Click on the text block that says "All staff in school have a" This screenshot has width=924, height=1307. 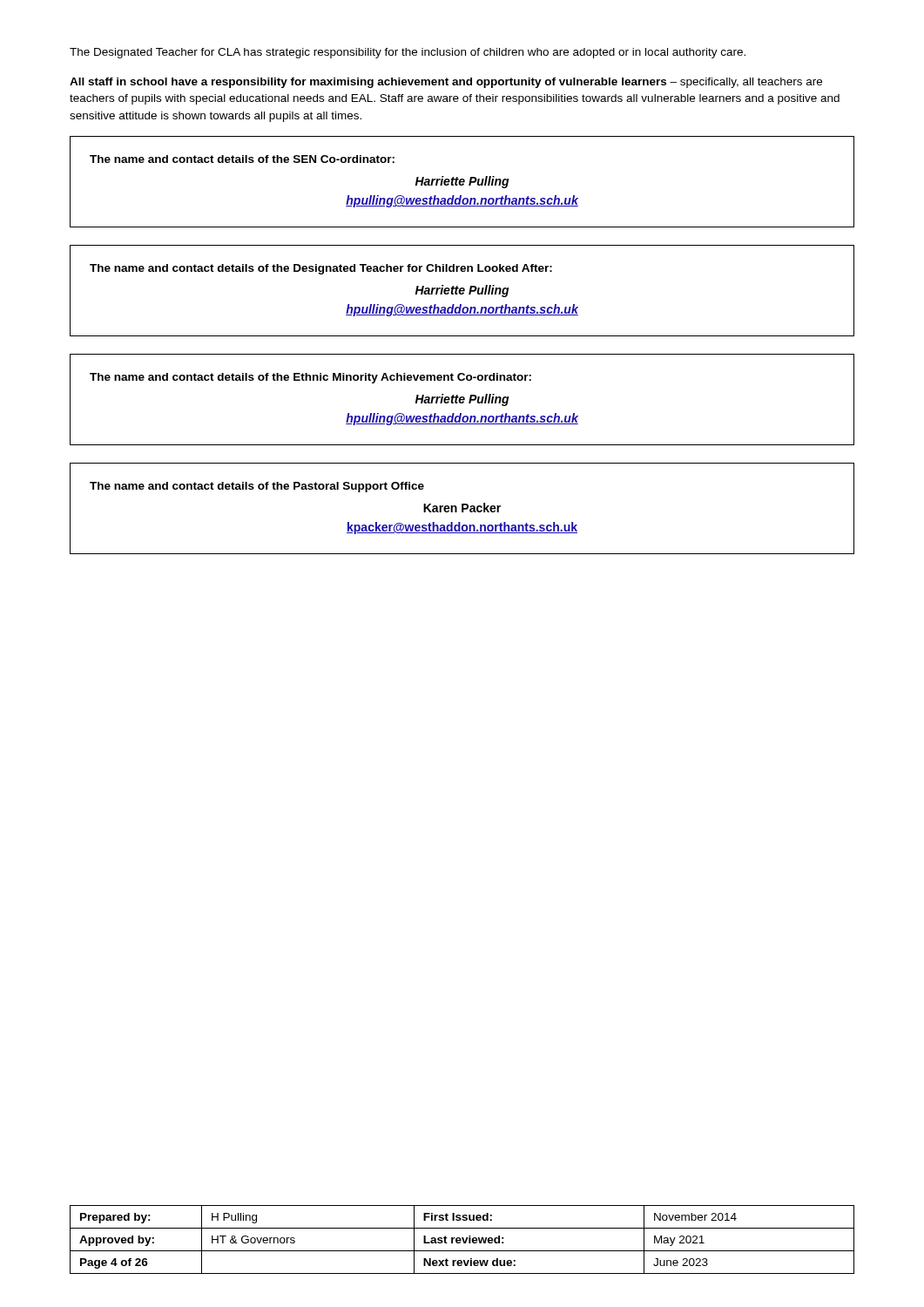tap(455, 98)
